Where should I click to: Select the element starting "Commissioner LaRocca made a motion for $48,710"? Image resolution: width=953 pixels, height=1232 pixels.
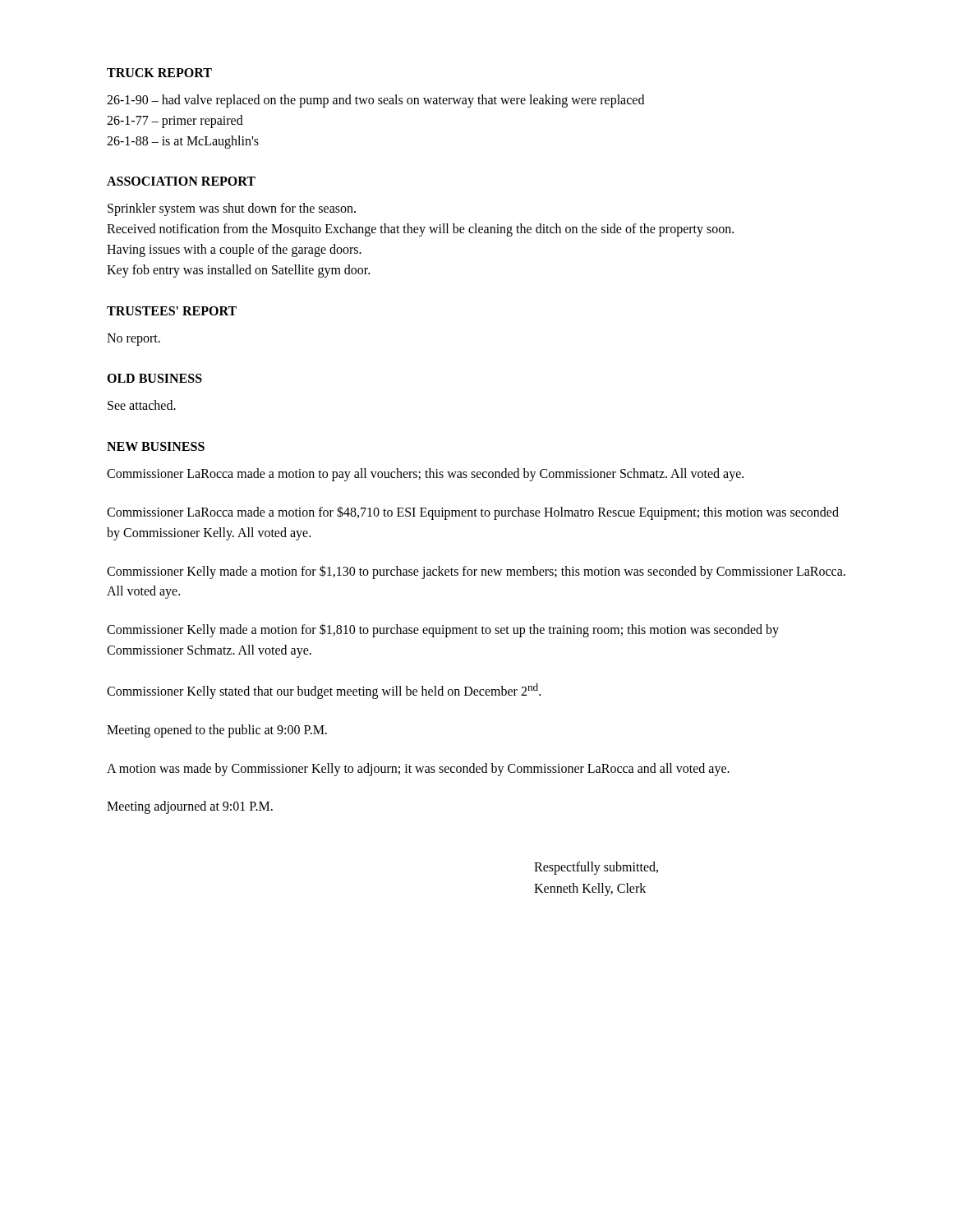[473, 522]
